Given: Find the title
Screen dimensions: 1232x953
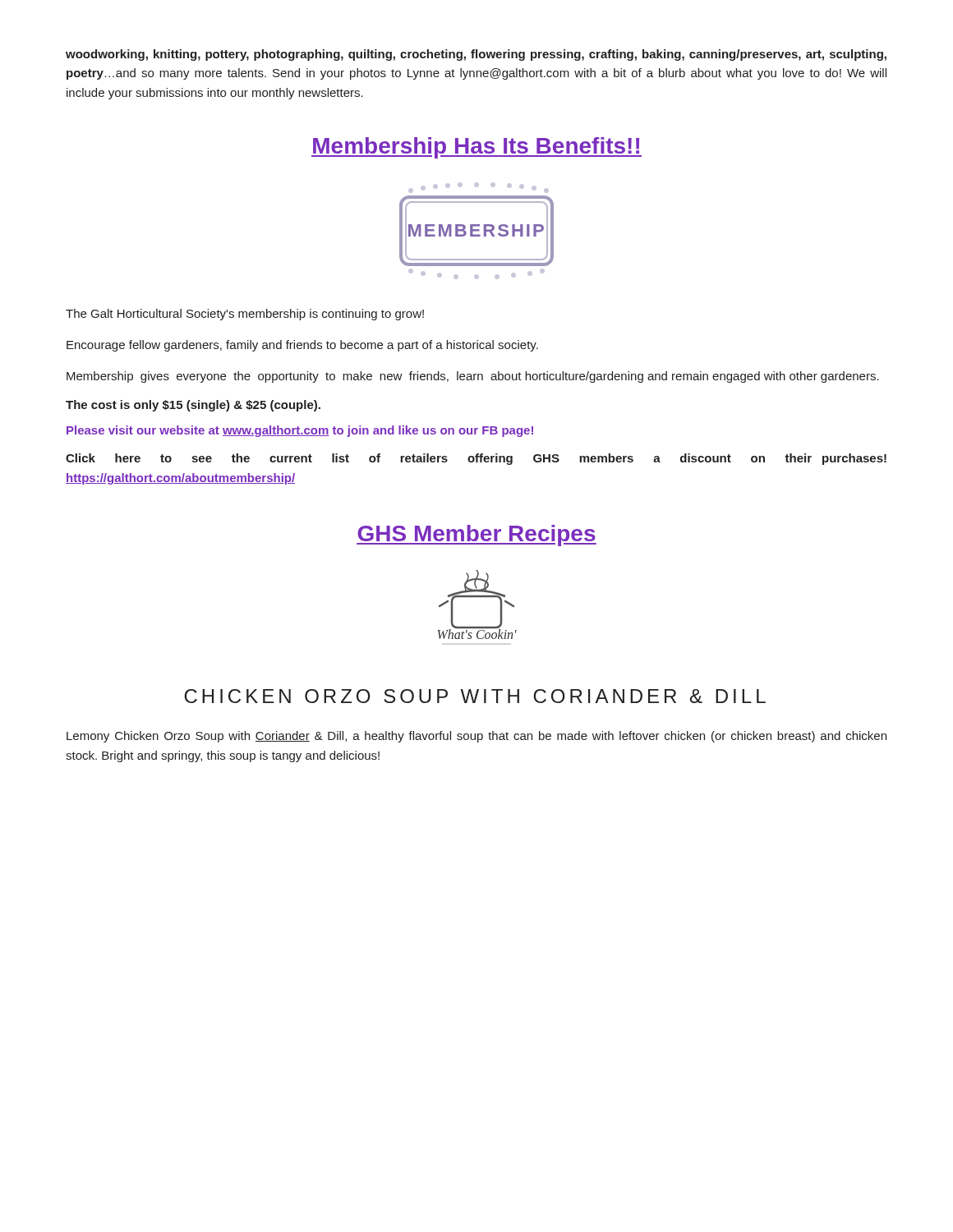Looking at the screenshot, I should pyautogui.click(x=476, y=696).
